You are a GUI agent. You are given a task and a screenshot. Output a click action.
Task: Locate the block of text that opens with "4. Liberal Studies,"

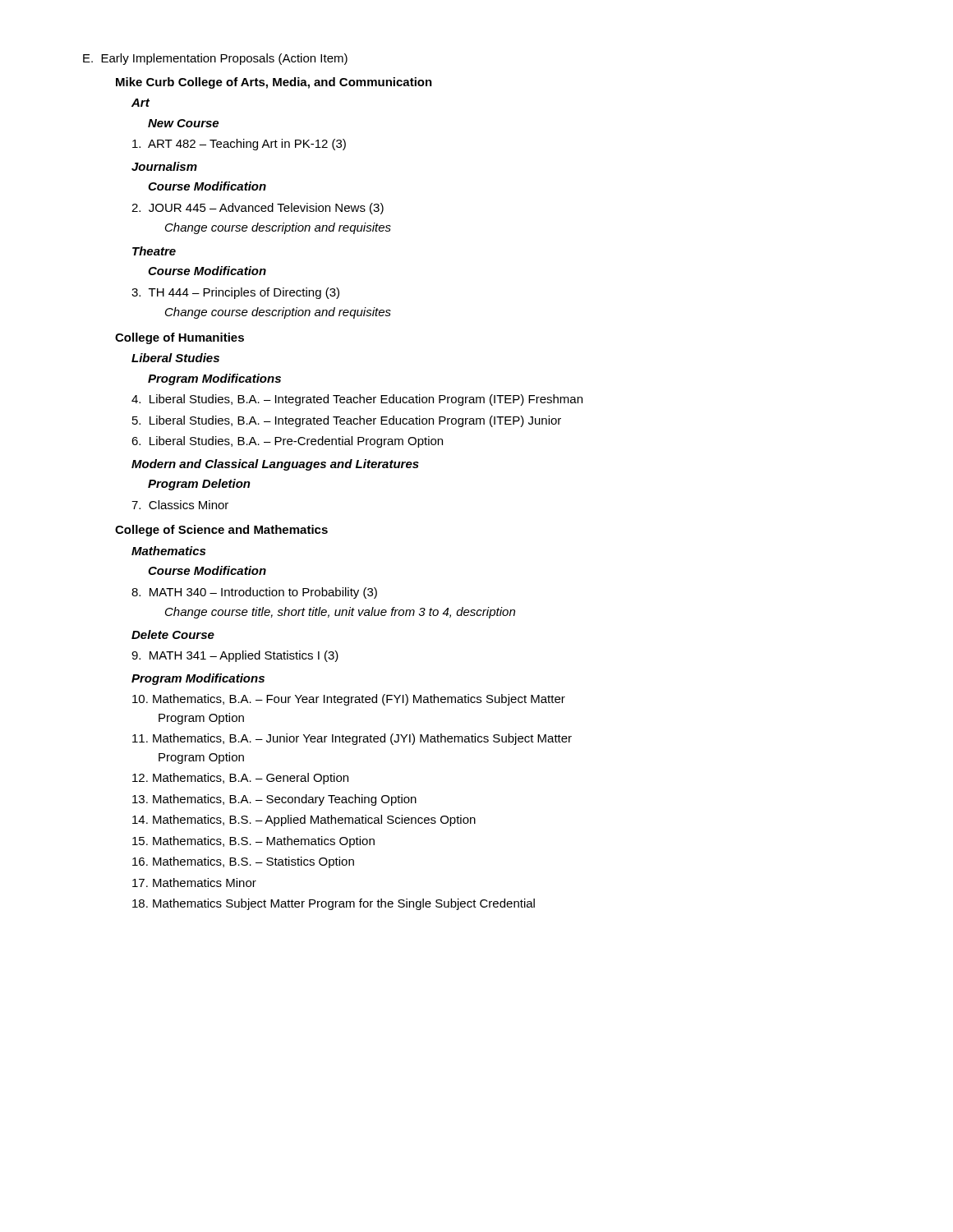pyautogui.click(x=357, y=399)
